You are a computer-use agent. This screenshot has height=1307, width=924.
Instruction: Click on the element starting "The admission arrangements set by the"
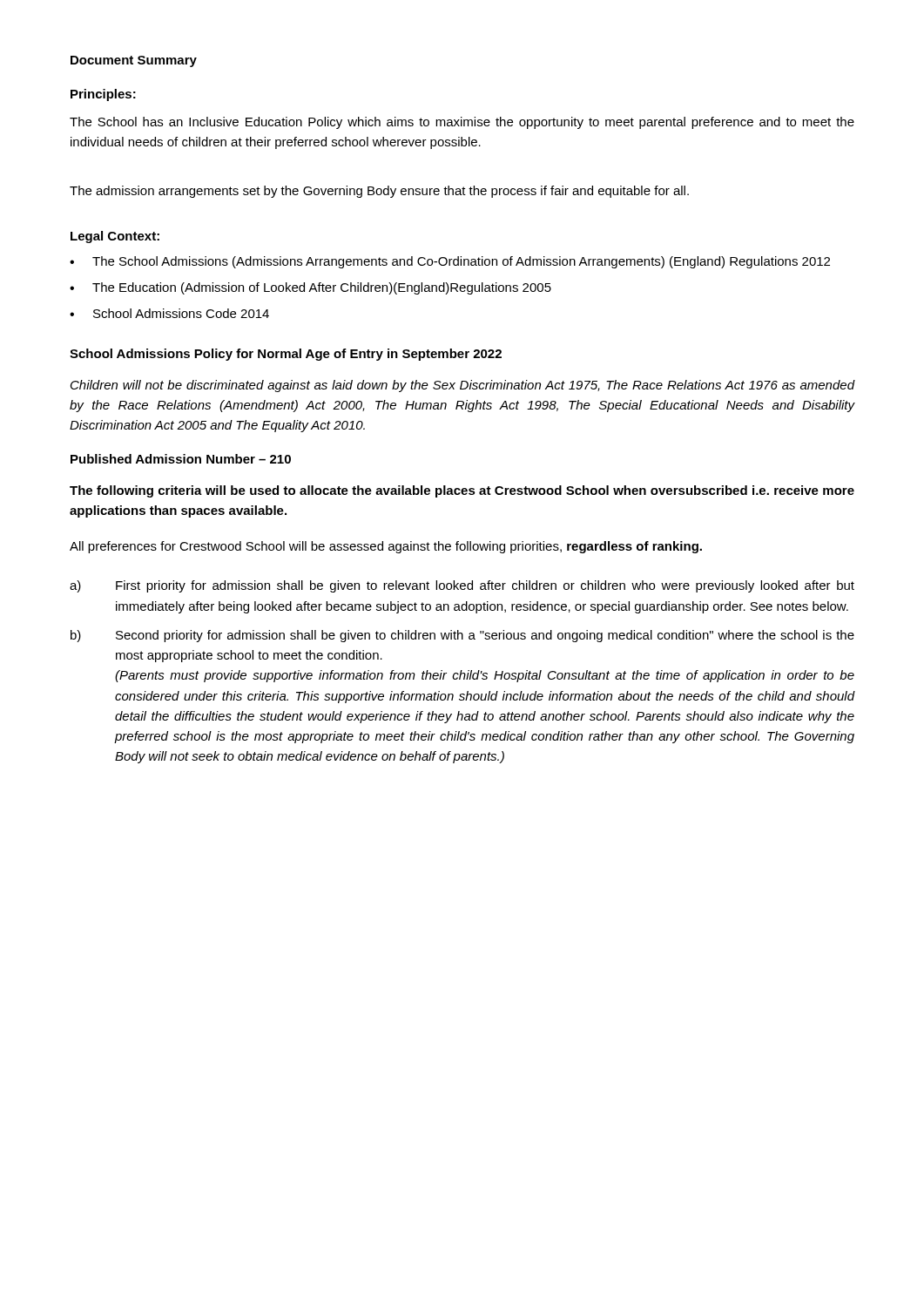[x=380, y=190]
